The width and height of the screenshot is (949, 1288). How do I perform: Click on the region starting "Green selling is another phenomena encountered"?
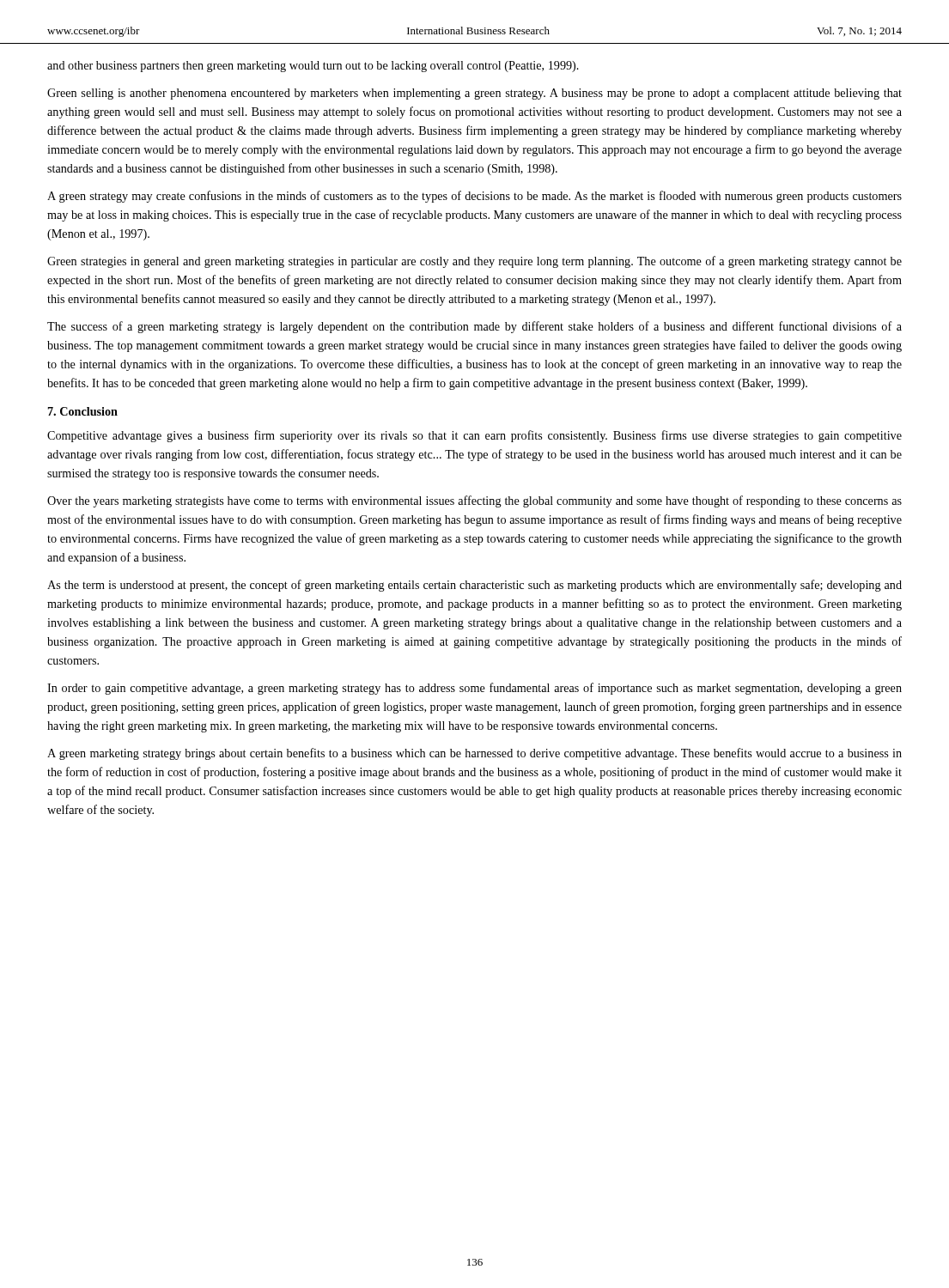point(474,131)
